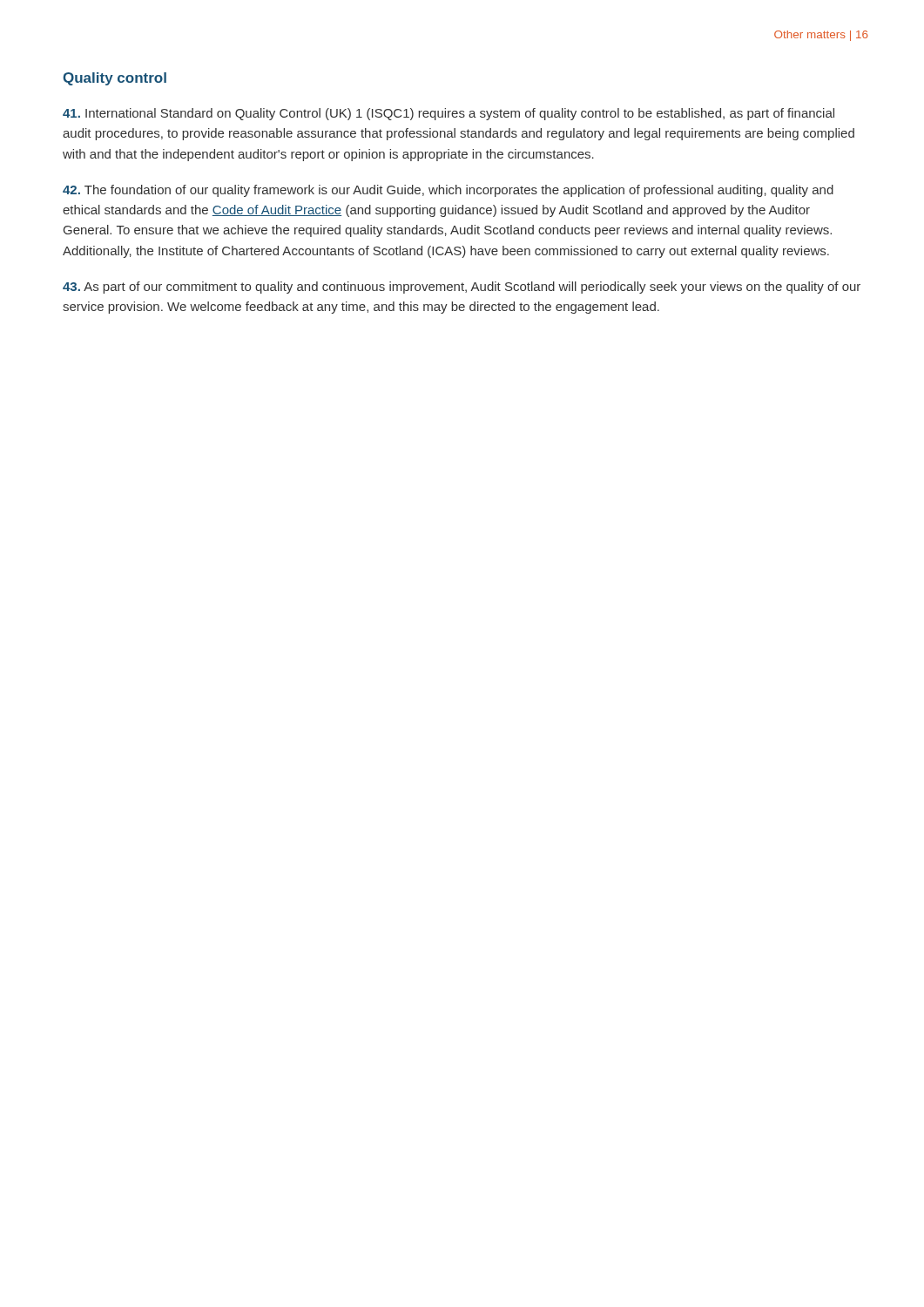Screen dimensions: 1307x924
Task: Find the passage starting "The foundation of"
Action: click(448, 220)
